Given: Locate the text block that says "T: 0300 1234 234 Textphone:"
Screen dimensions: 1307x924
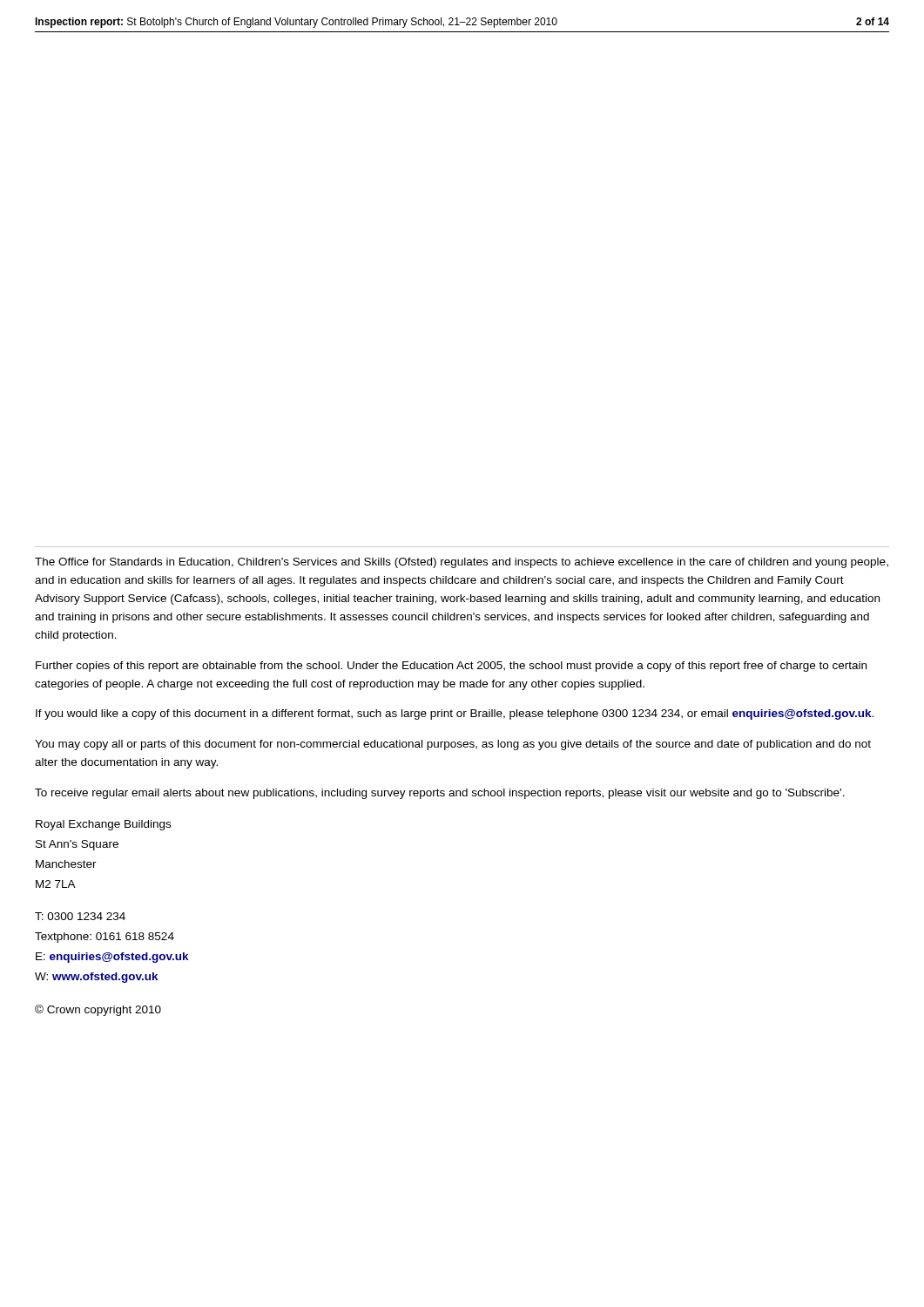Looking at the screenshot, I should pyautogui.click(x=112, y=946).
